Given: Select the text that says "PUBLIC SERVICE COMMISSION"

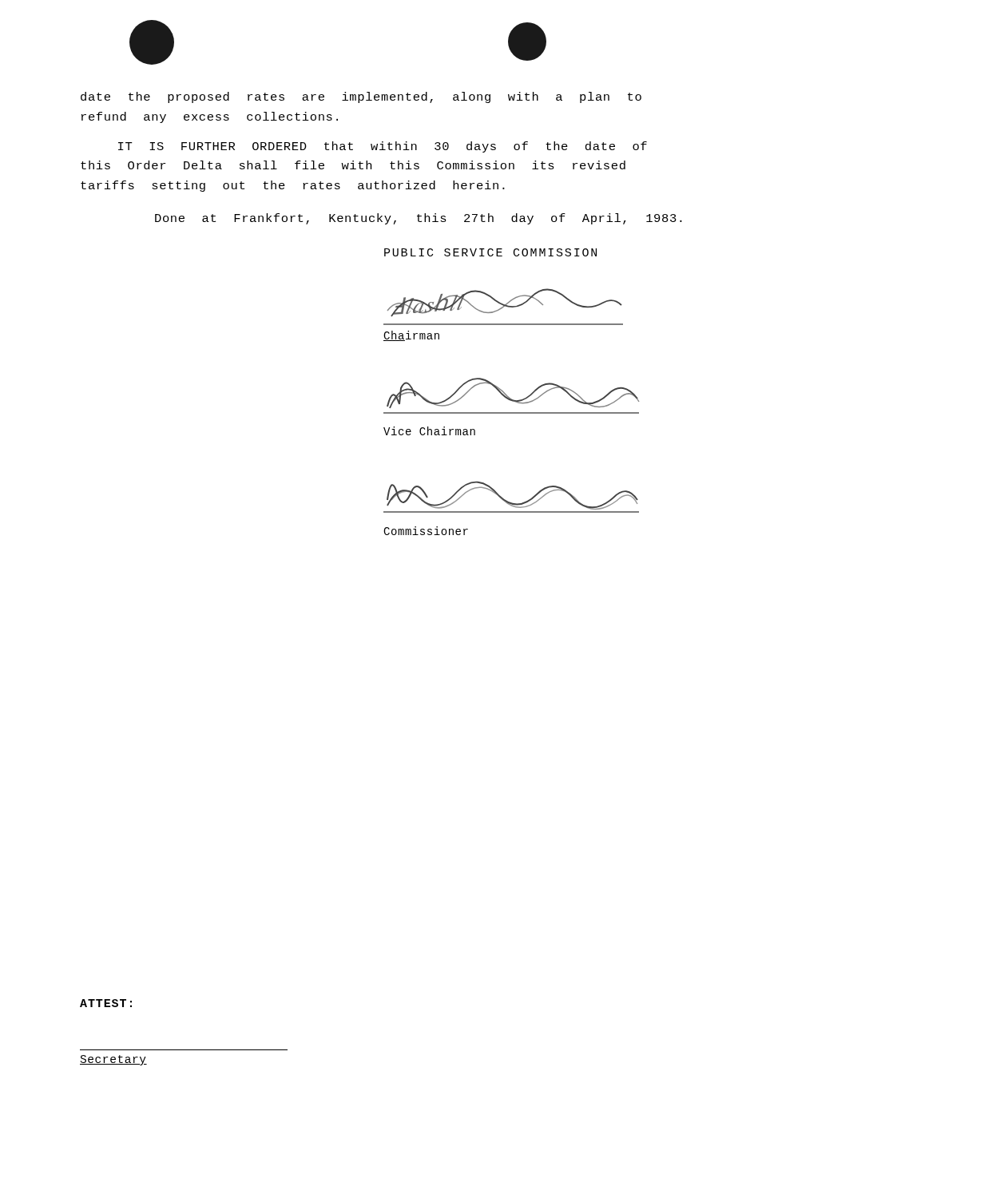Looking at the screenshot, I should click(x=491, y=253).
